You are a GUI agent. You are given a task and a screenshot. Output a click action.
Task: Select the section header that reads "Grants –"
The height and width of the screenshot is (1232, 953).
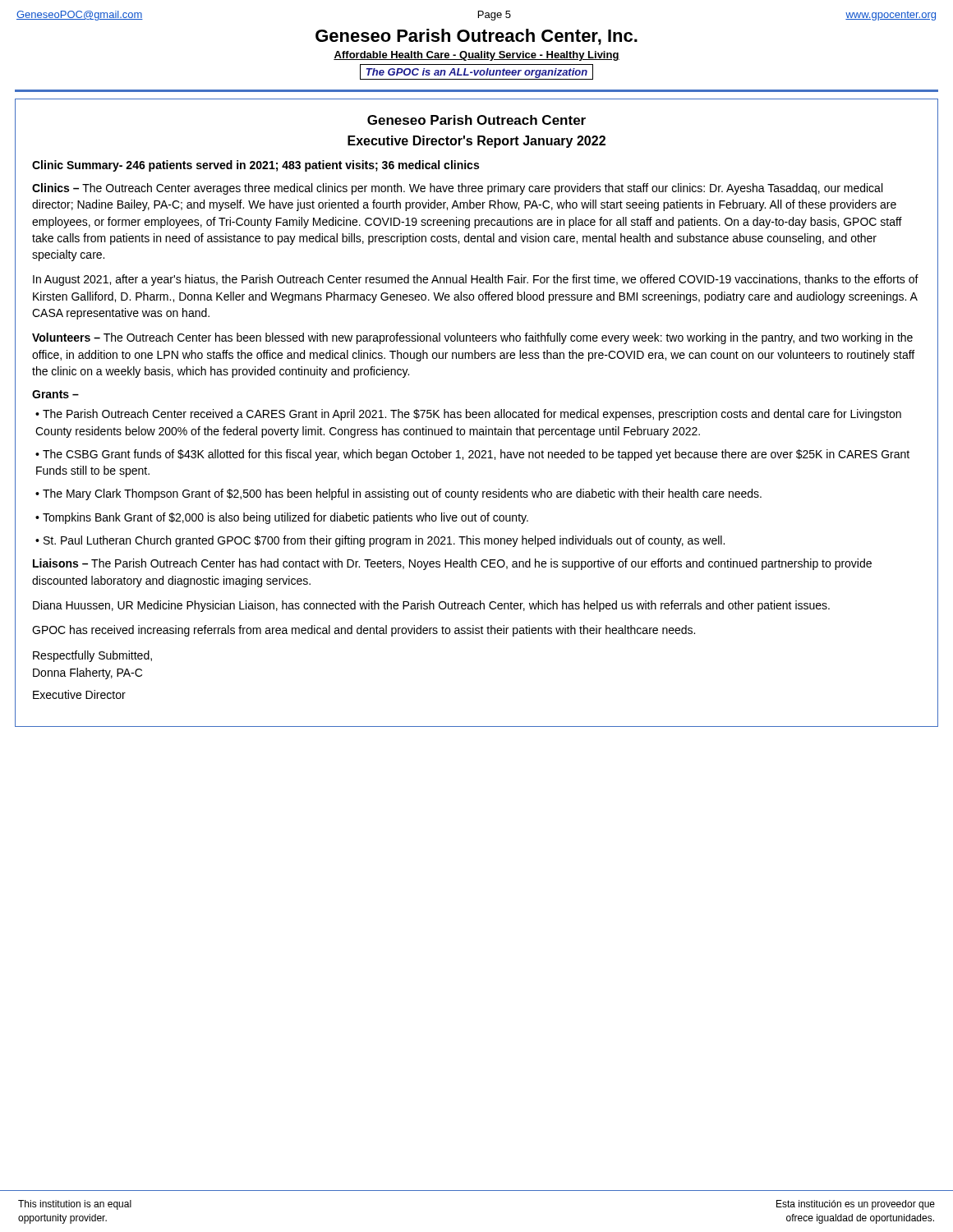pyautogui.click(x=55, y=394)
